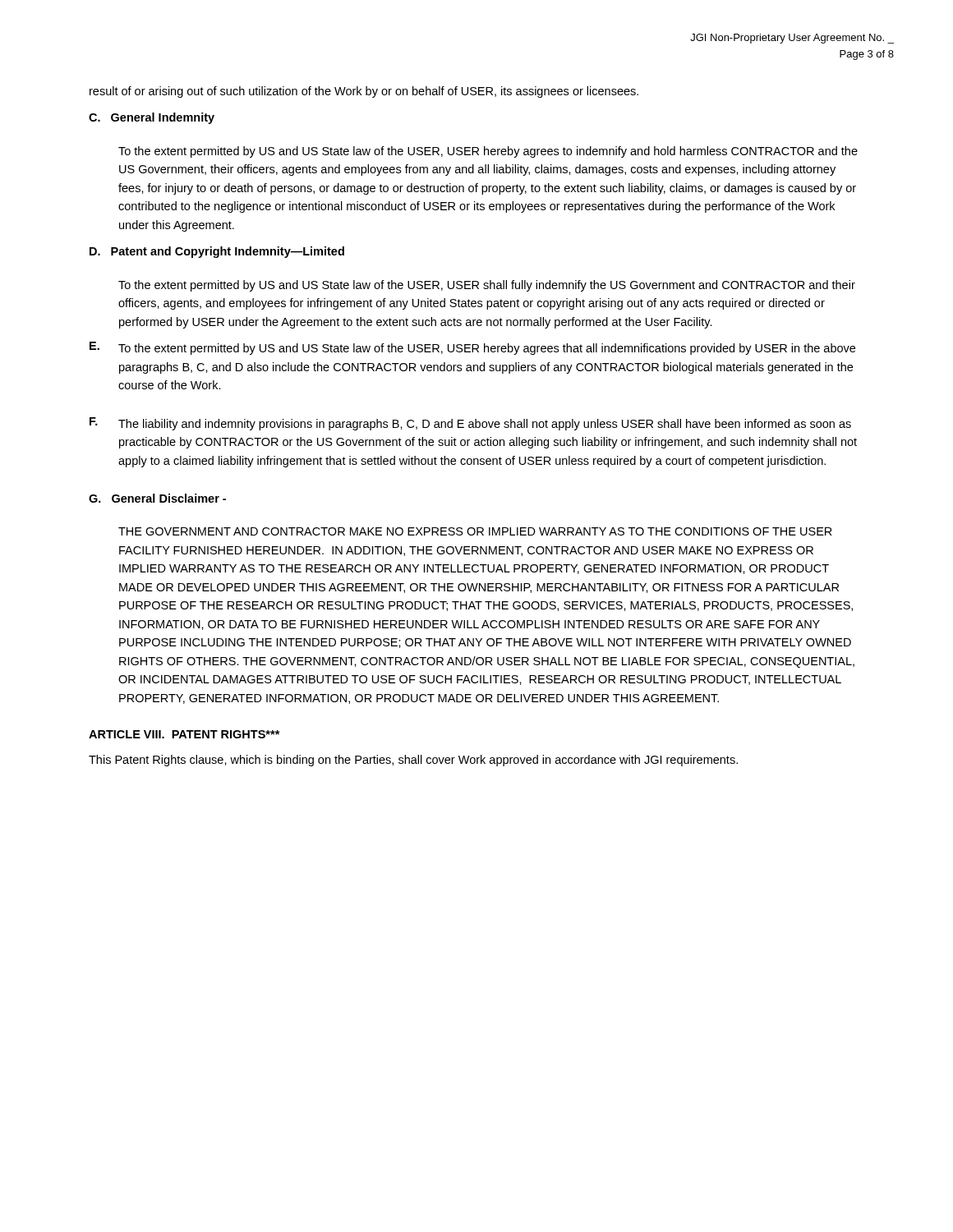
Task: Locate the list item that says "E. To the extent"
Action: 476,369
